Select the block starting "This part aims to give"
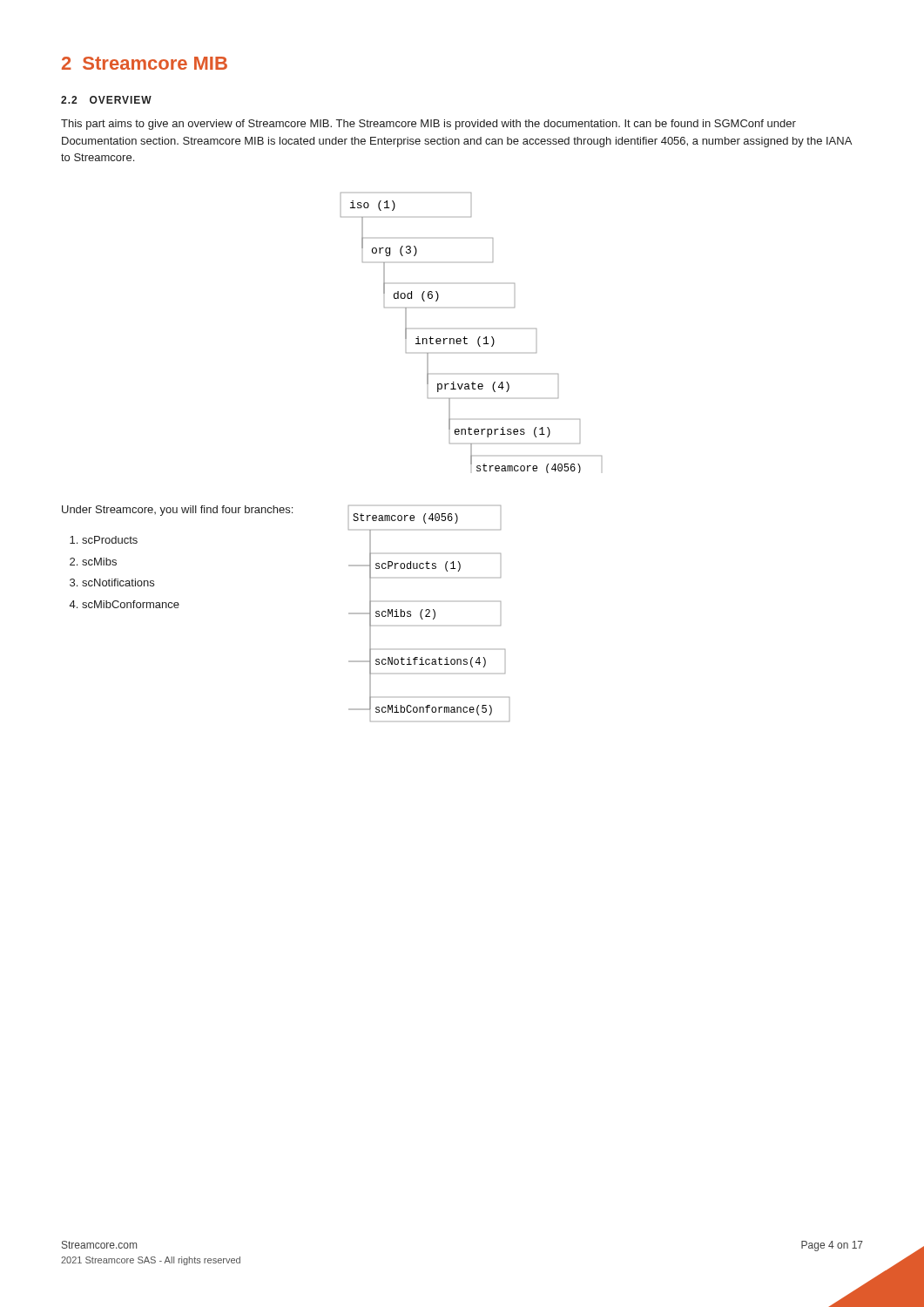Image resolution: width=924 pixels, height=1307 pixels. point(462,141)
